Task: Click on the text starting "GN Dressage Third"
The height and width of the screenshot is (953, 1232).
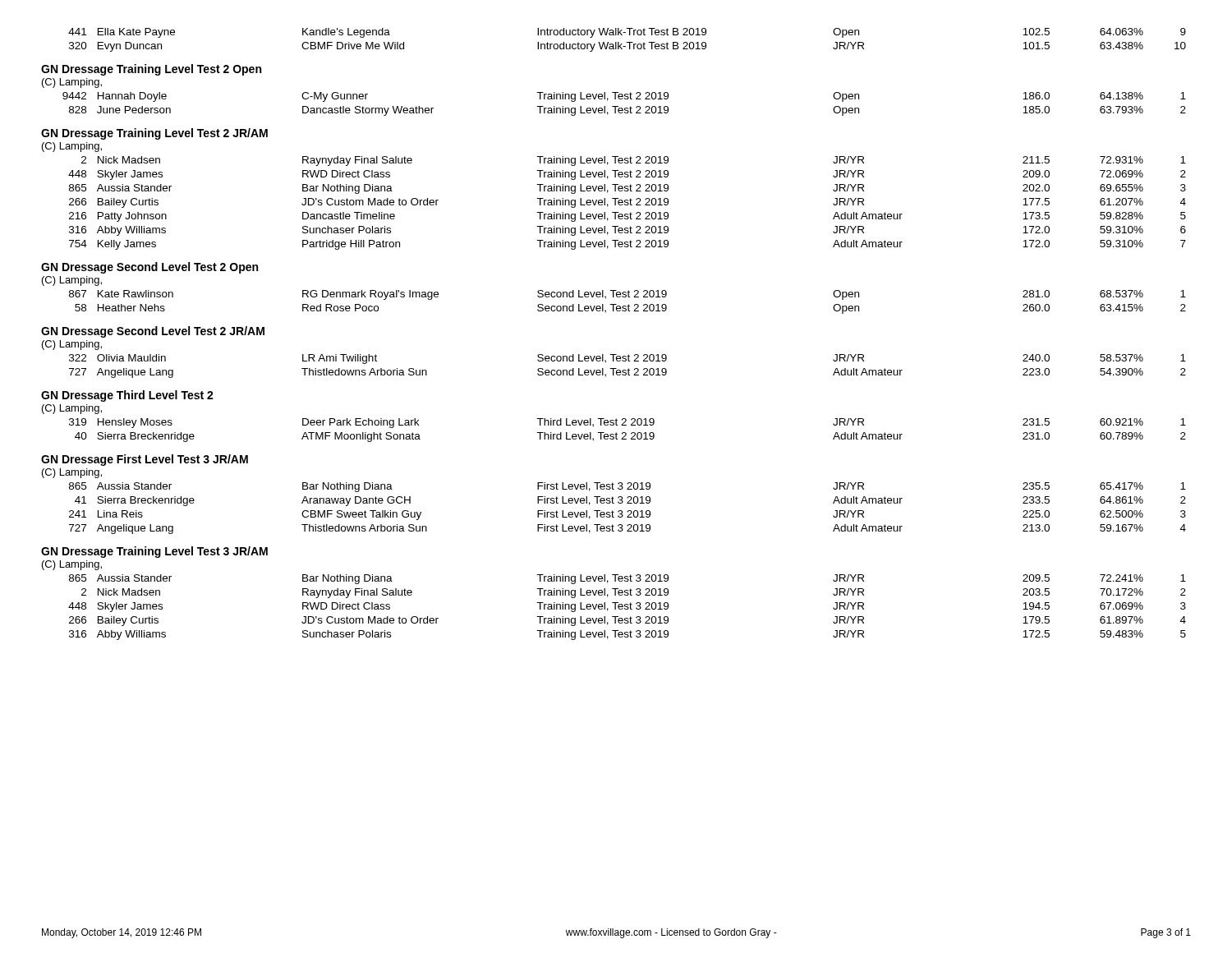Action: (127, 395)
